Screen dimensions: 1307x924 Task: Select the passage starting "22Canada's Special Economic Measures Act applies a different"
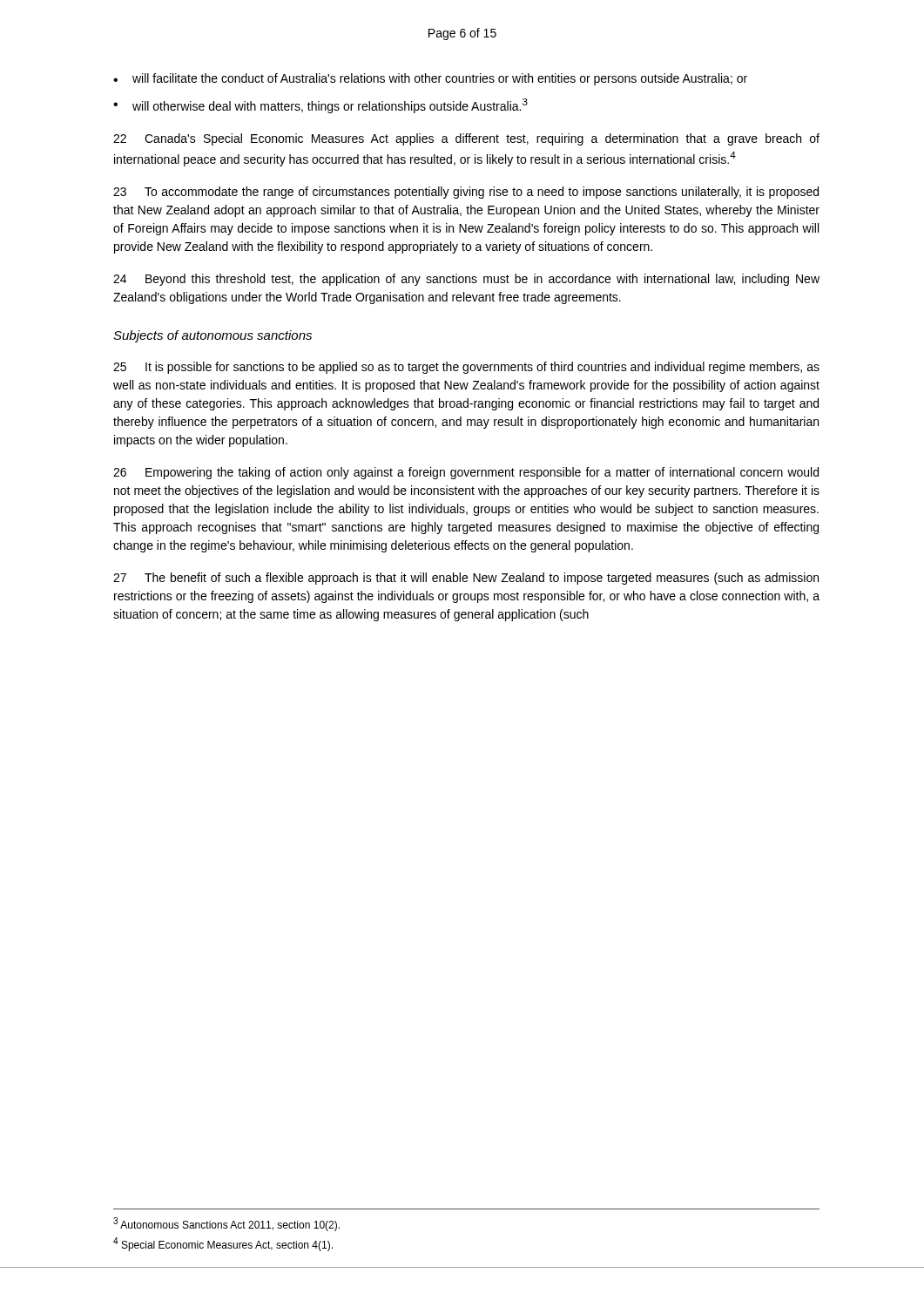(466, 148)
